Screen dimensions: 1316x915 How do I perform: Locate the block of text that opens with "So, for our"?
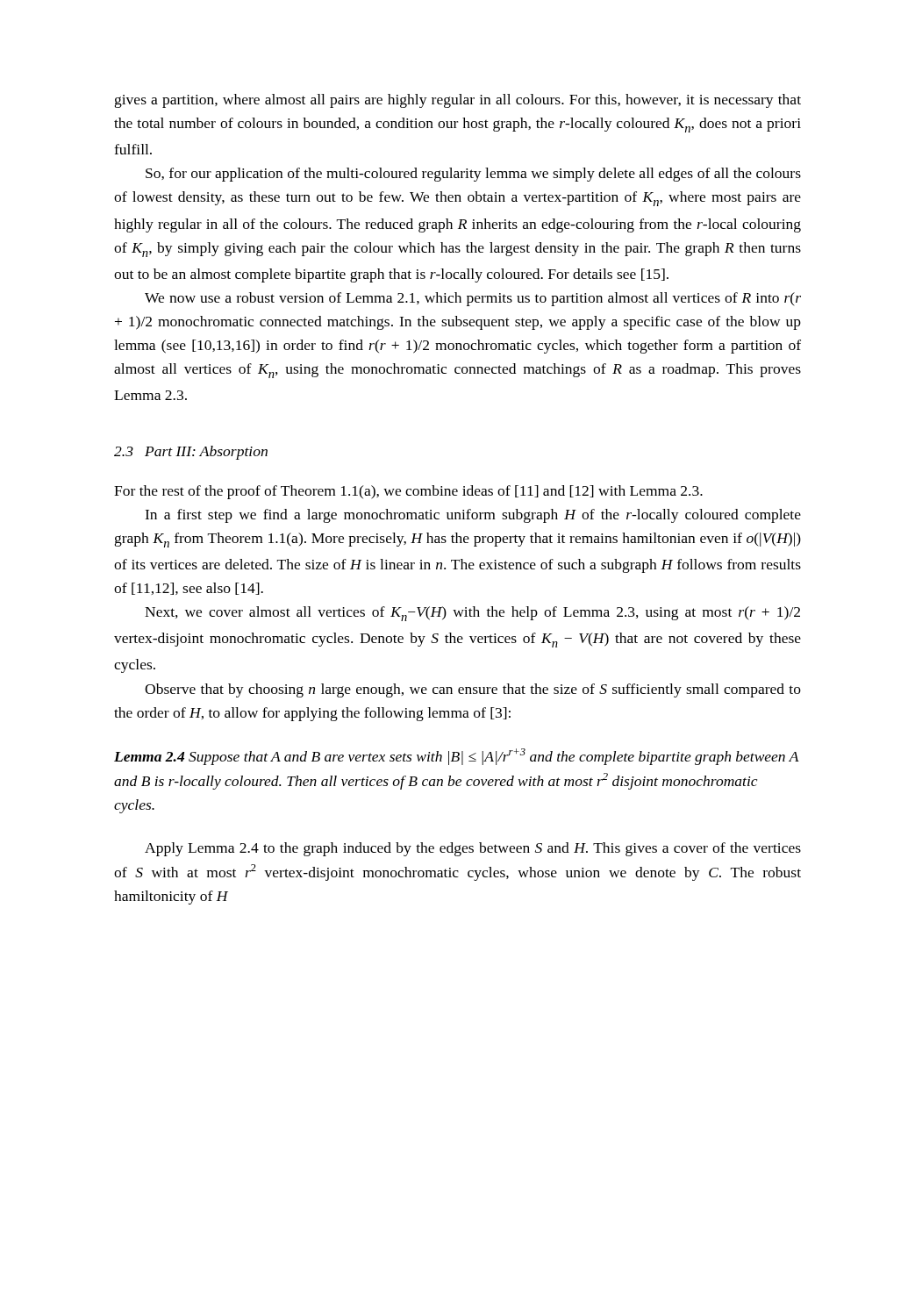click(x=458, y=223)
